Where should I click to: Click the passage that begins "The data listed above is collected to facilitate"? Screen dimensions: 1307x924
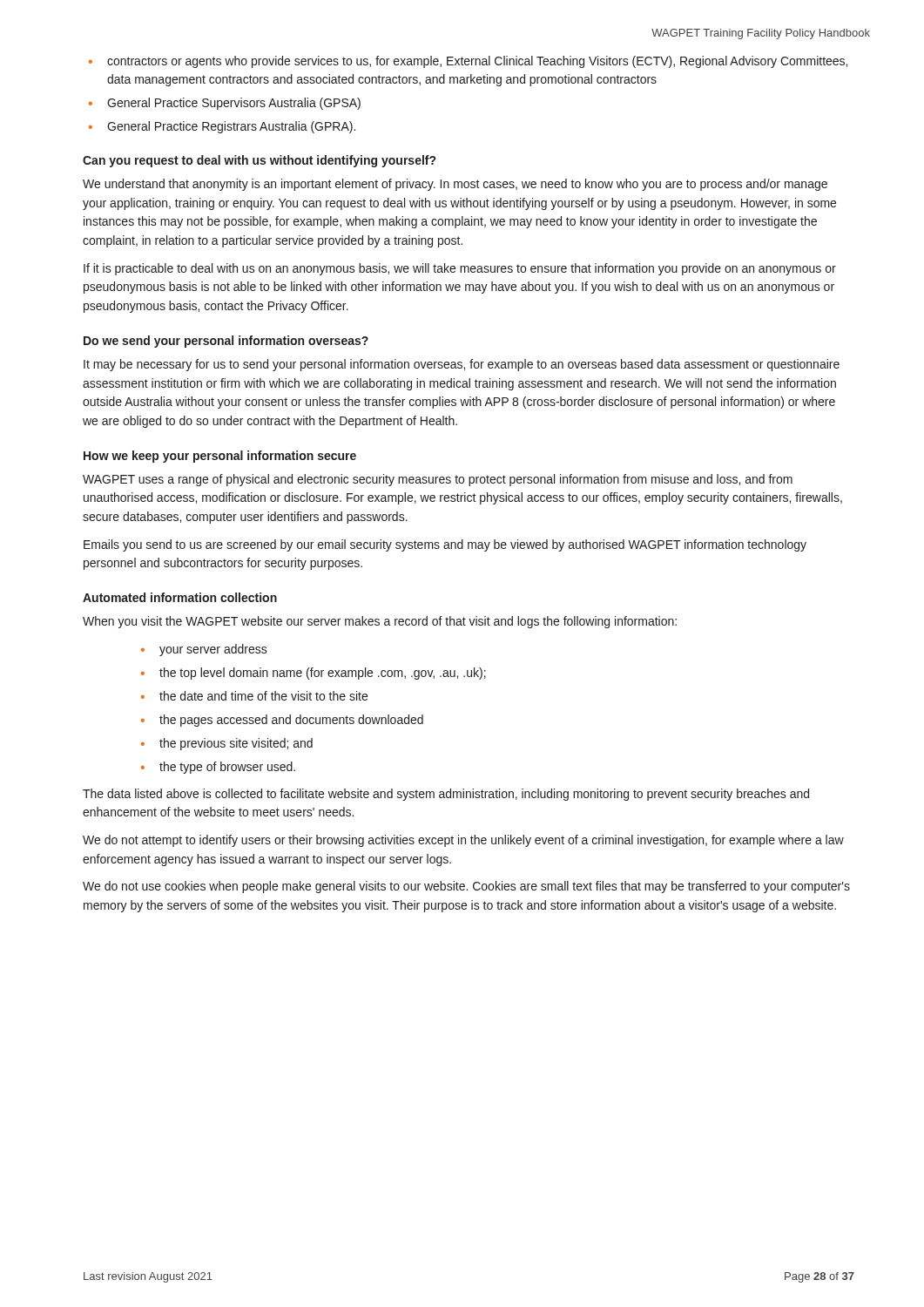446,803
